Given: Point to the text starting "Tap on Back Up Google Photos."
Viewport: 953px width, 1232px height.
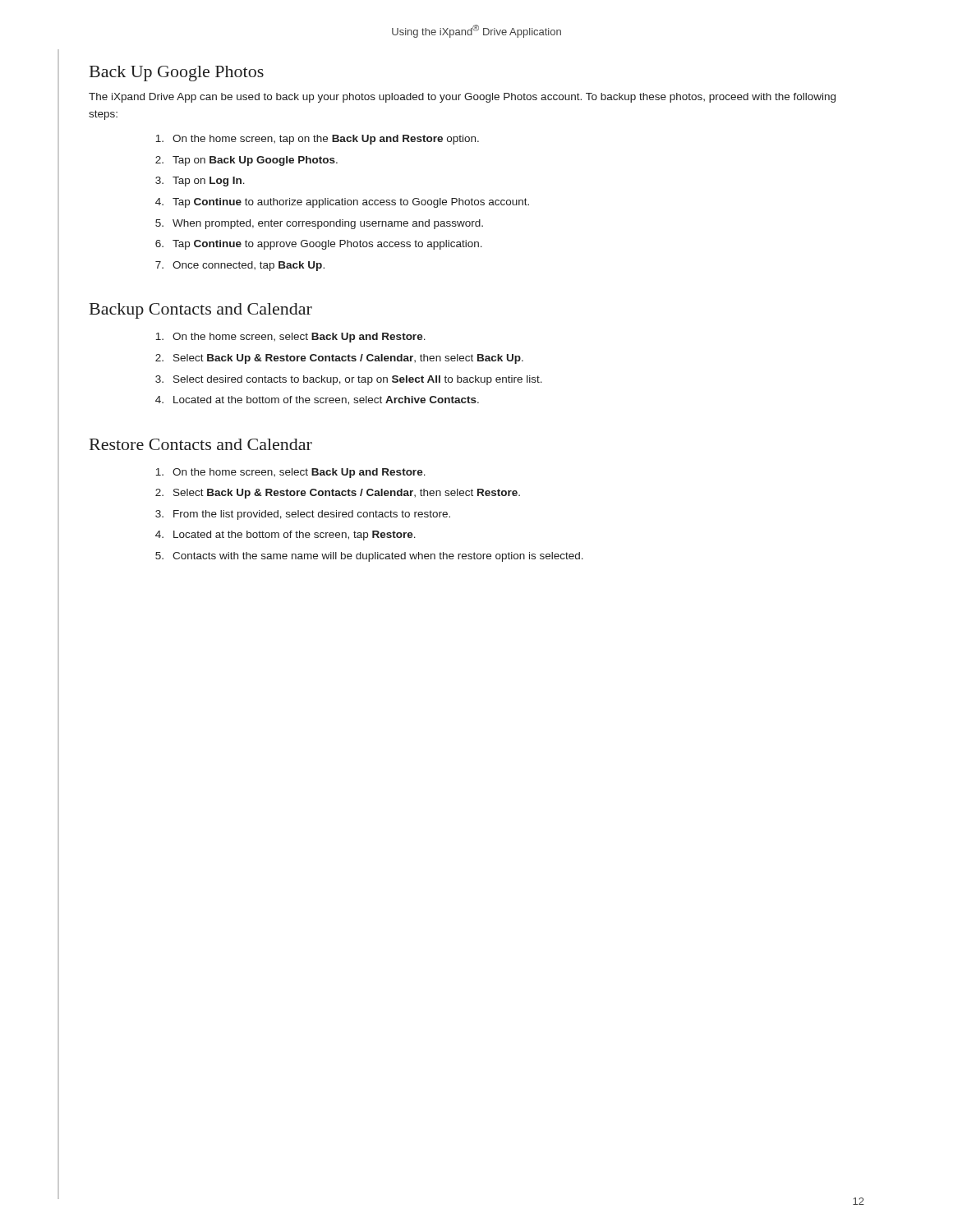Looking at the screenshot, I should coord(255,160).
